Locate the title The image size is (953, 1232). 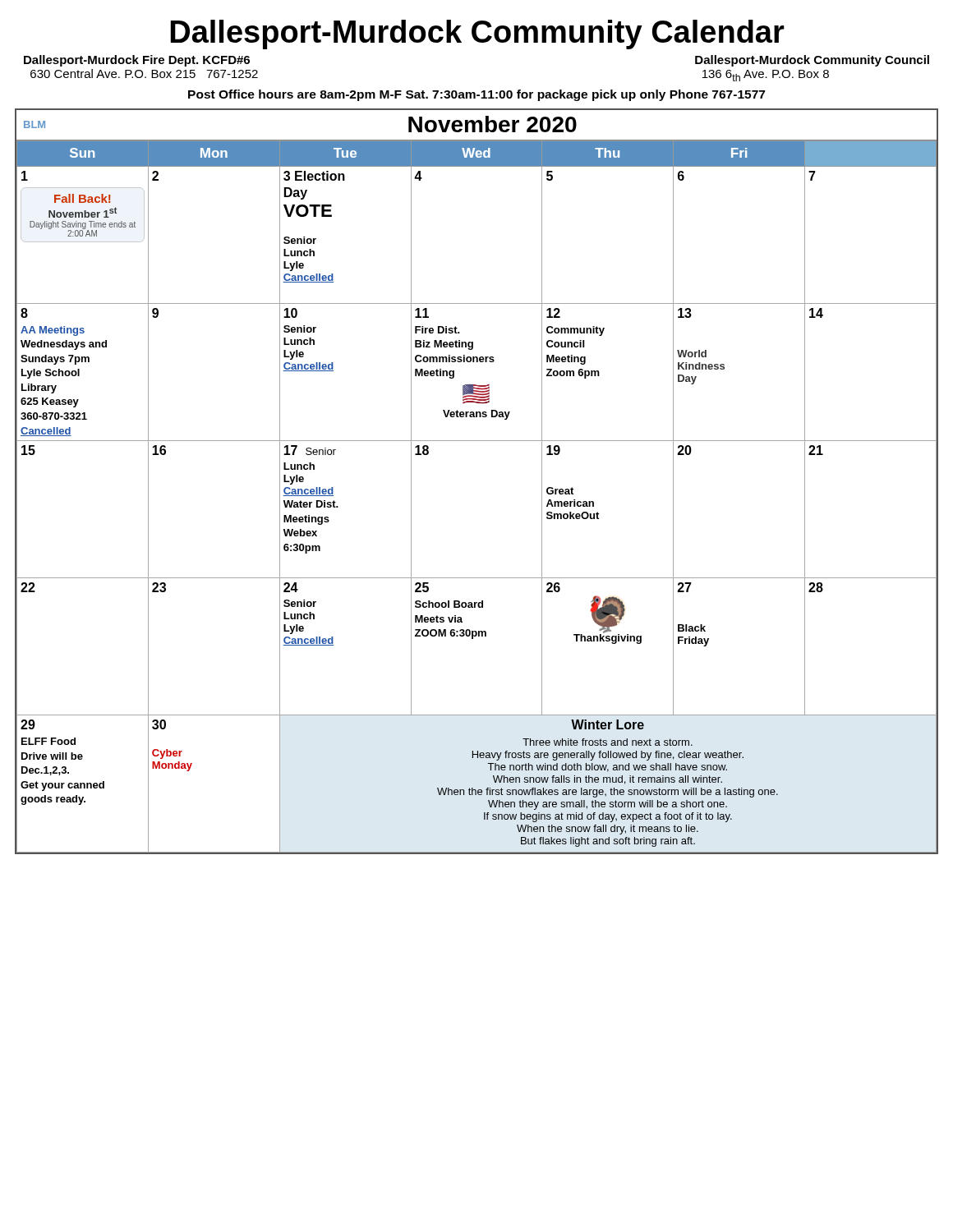pos(476,33)
